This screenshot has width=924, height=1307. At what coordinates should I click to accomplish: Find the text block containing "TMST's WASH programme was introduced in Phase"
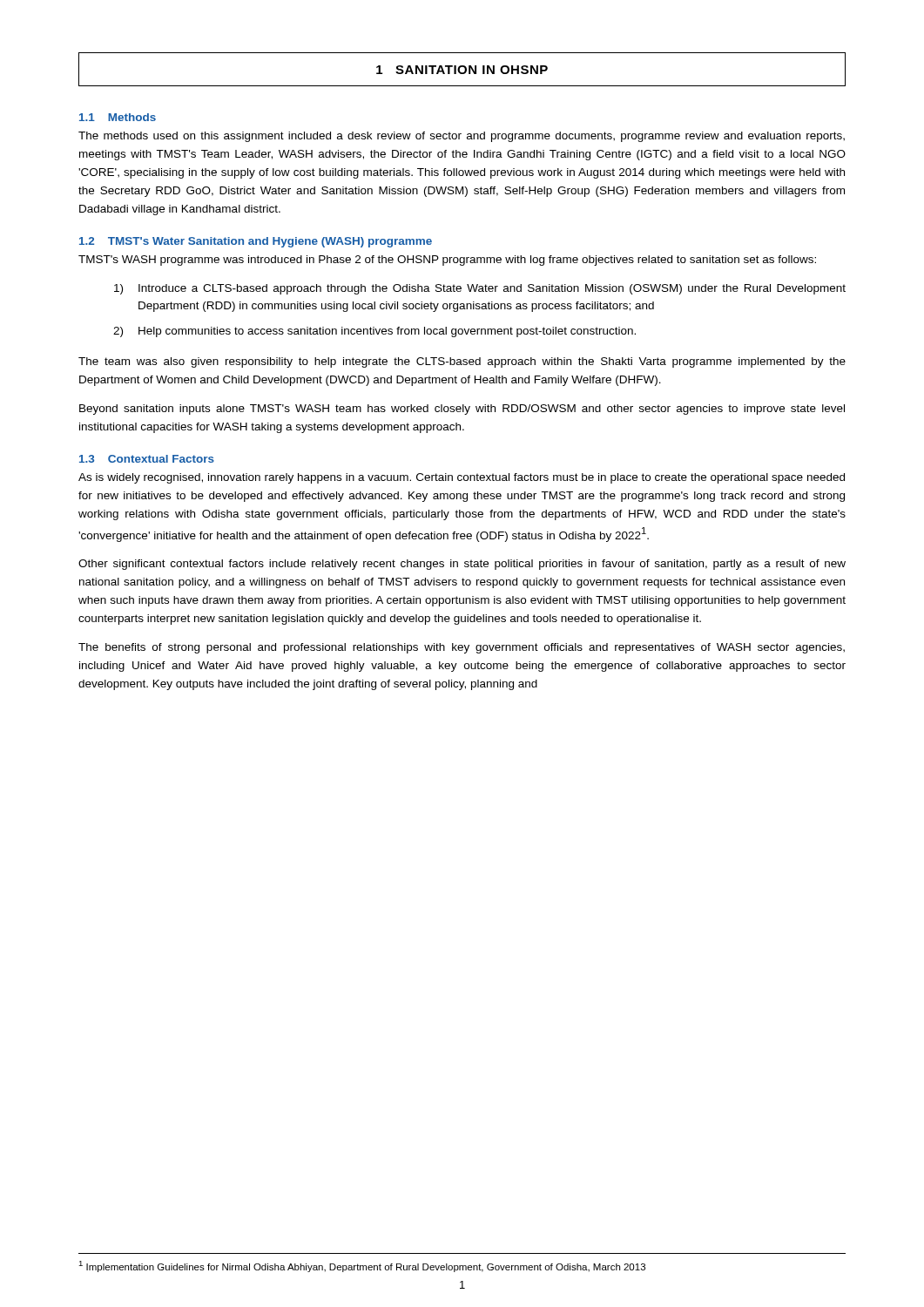(448, 259)
